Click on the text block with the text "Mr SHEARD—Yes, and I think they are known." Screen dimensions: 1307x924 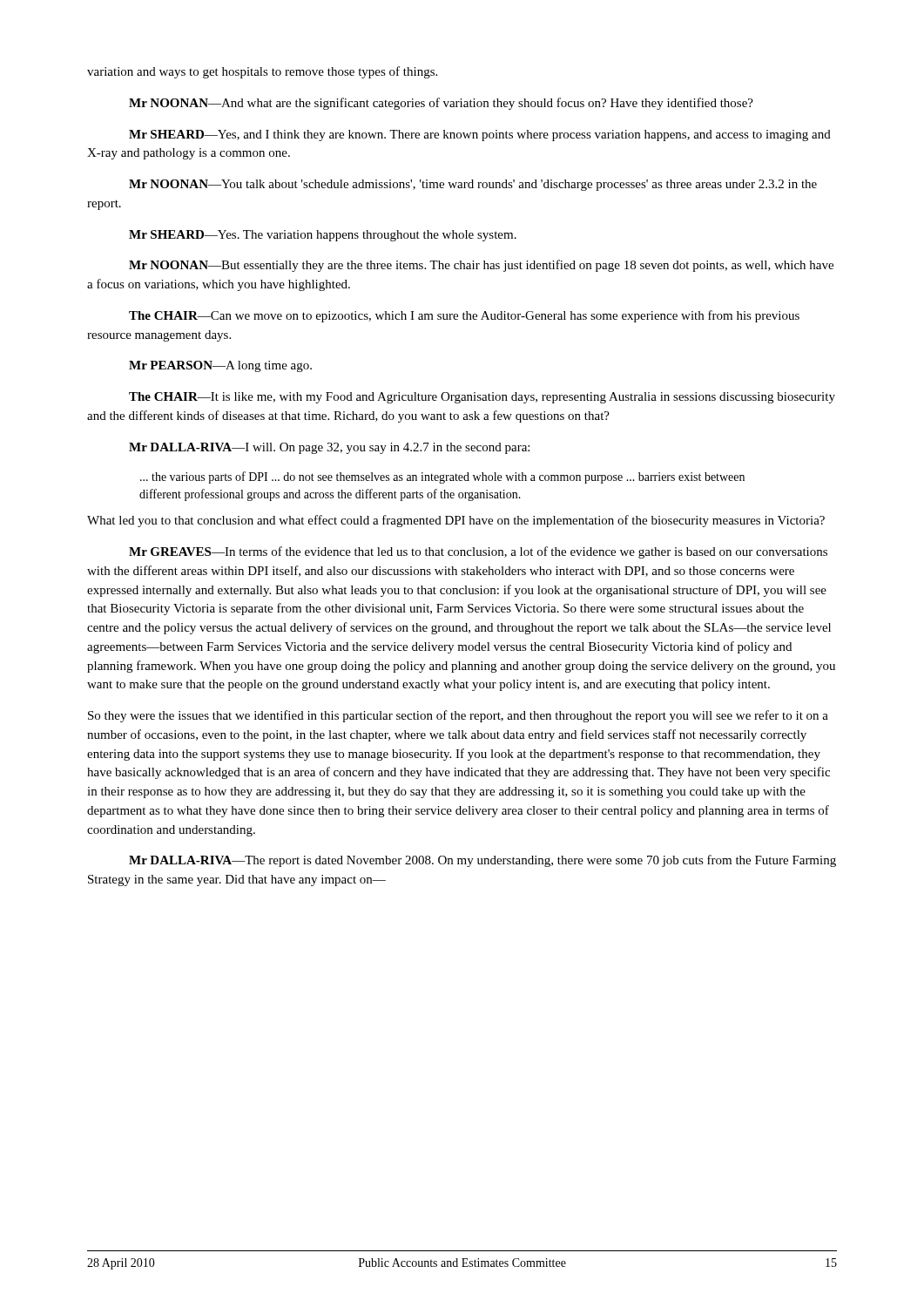(459, 143)
